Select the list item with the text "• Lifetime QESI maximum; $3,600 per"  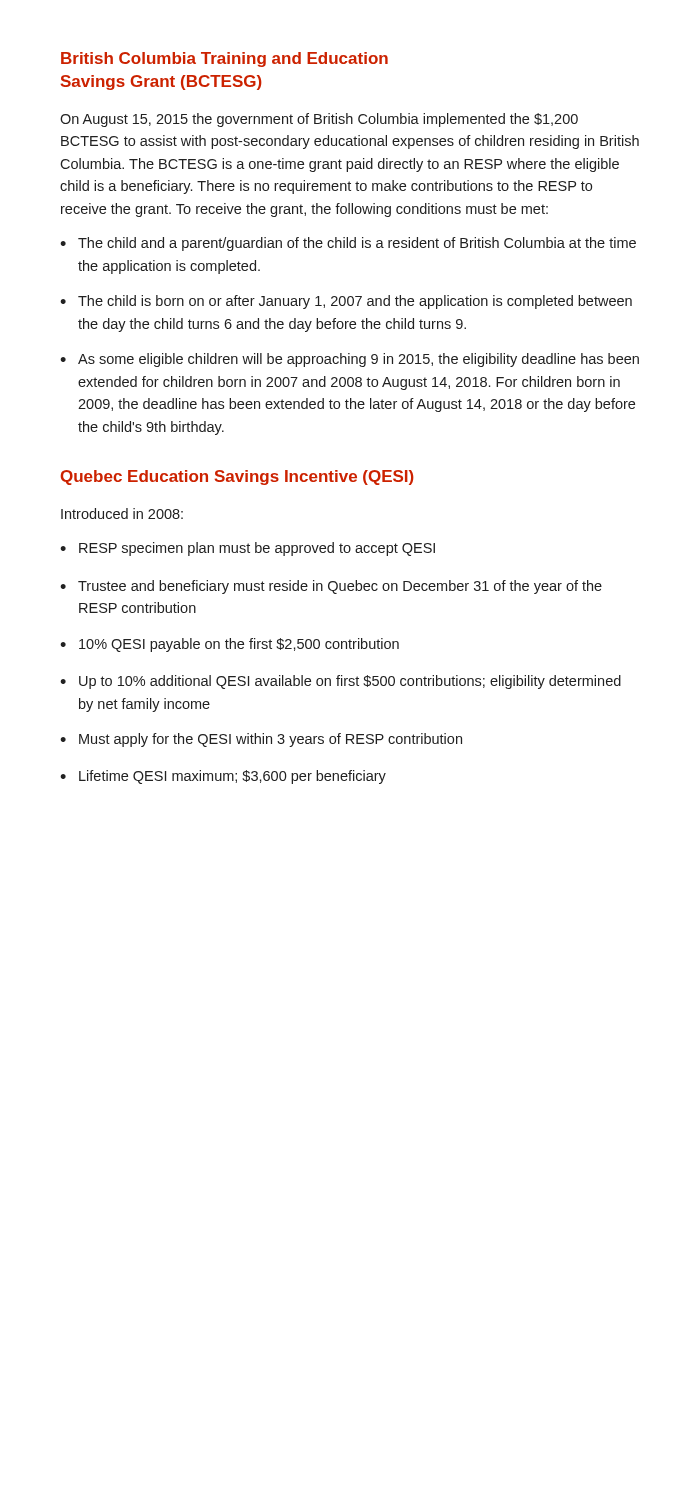pyautogui.click(x=350, y=778)
